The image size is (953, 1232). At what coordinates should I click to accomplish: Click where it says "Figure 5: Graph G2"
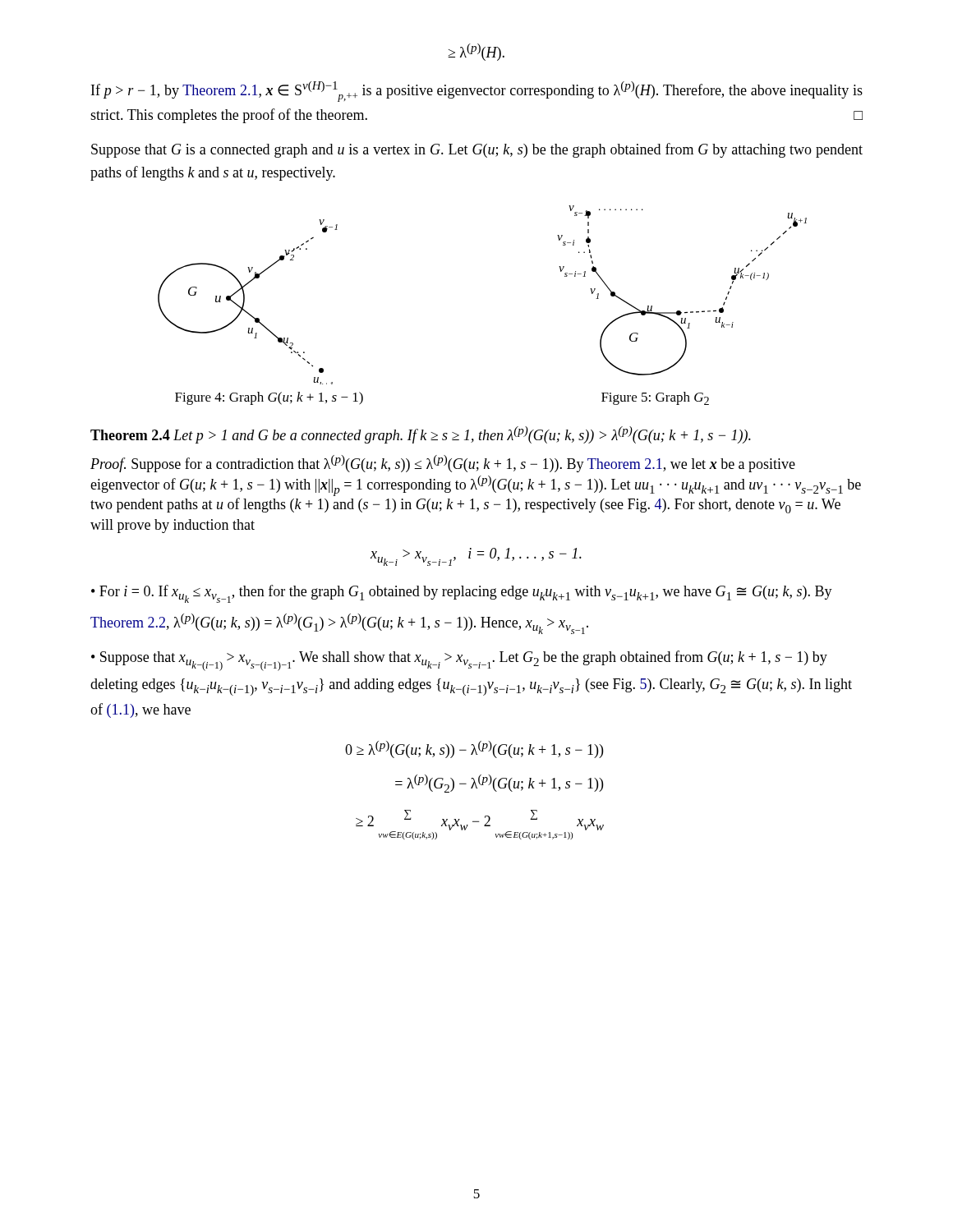click(x=655, y=399)
